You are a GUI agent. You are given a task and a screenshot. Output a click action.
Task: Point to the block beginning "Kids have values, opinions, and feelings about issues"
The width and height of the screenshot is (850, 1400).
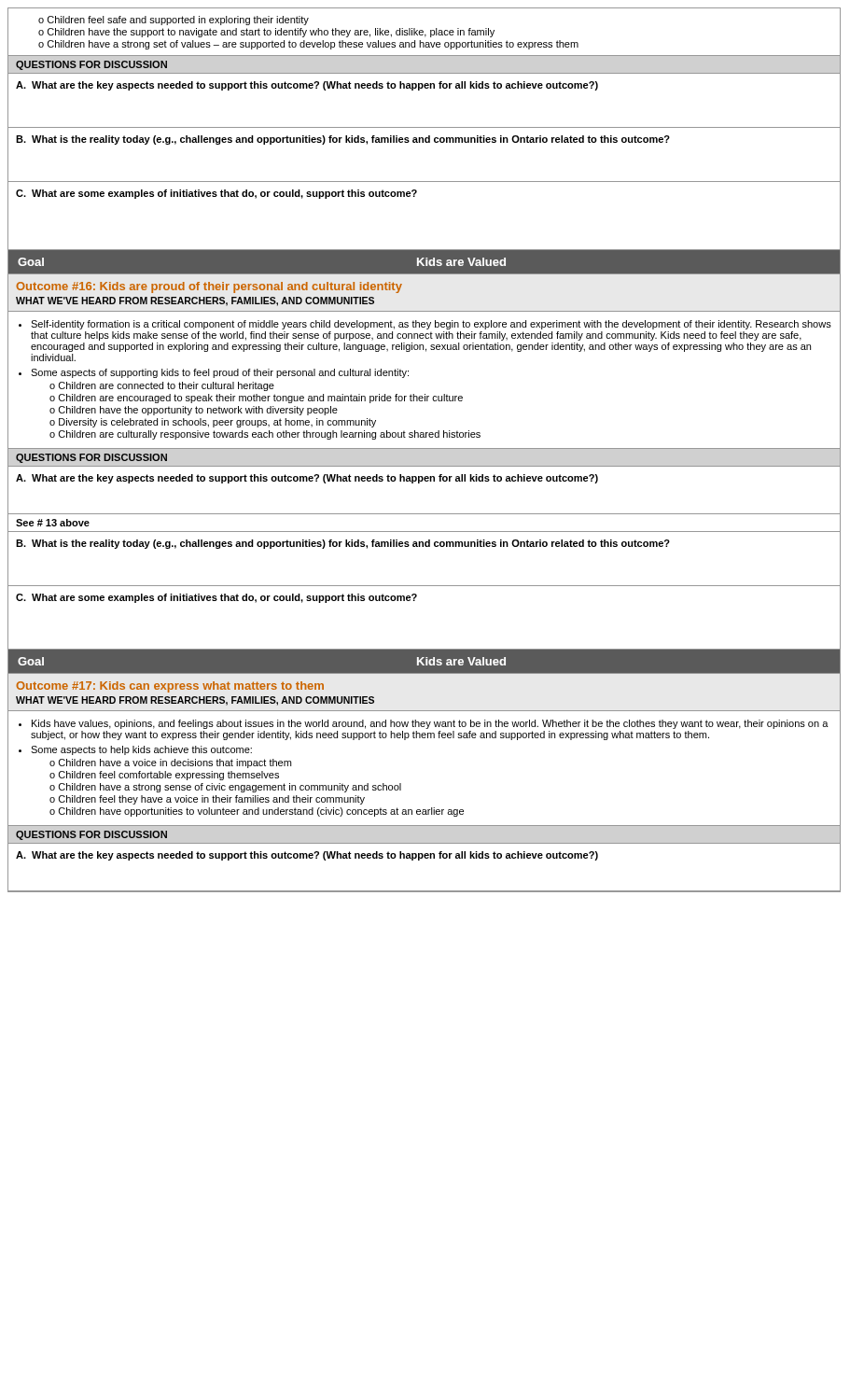click(x=424, y=724)
